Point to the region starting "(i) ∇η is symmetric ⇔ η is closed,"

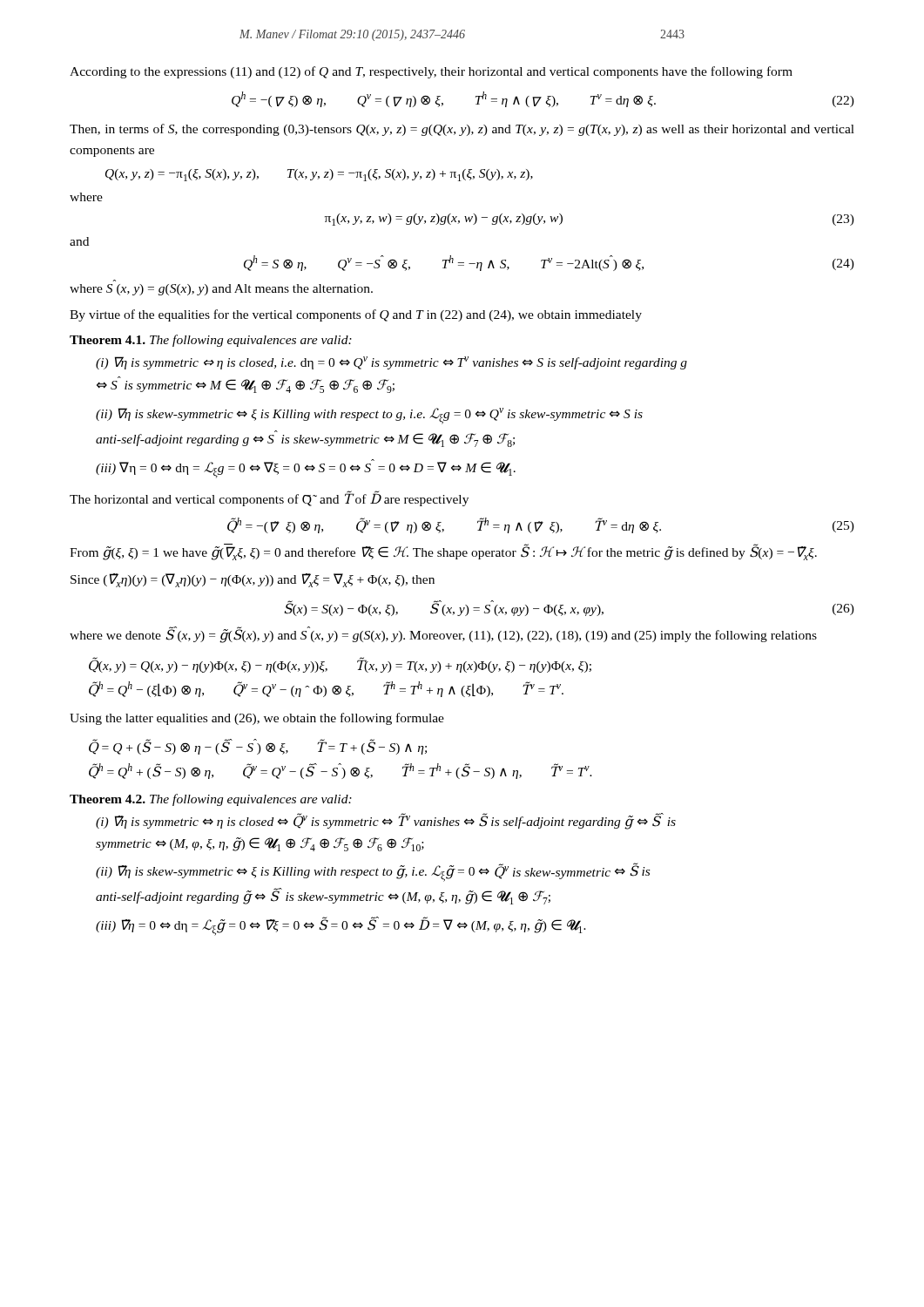coord(391,374)
